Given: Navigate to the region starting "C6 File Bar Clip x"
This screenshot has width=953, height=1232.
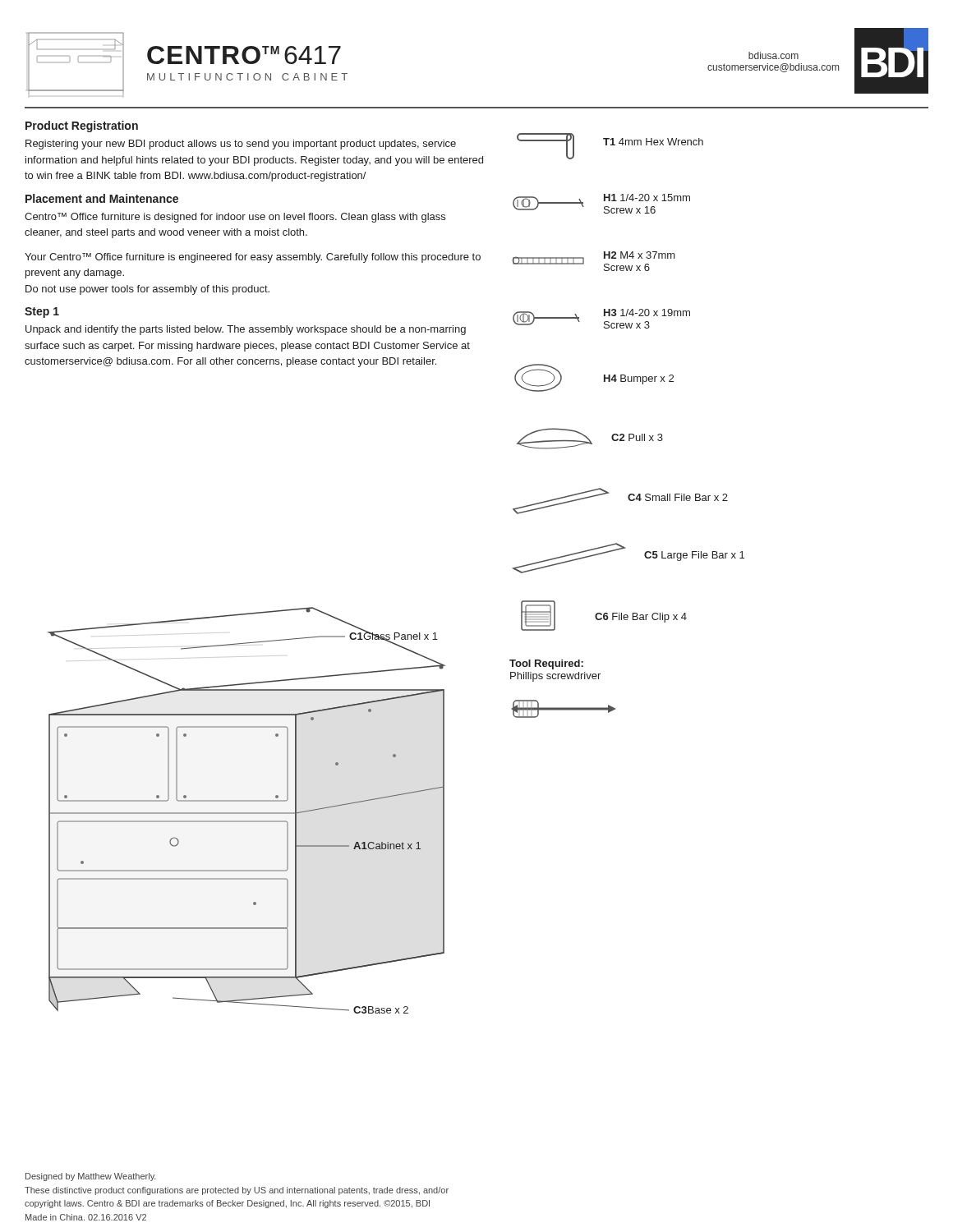Looking at the screenshot, I should [x=641, y=616].
